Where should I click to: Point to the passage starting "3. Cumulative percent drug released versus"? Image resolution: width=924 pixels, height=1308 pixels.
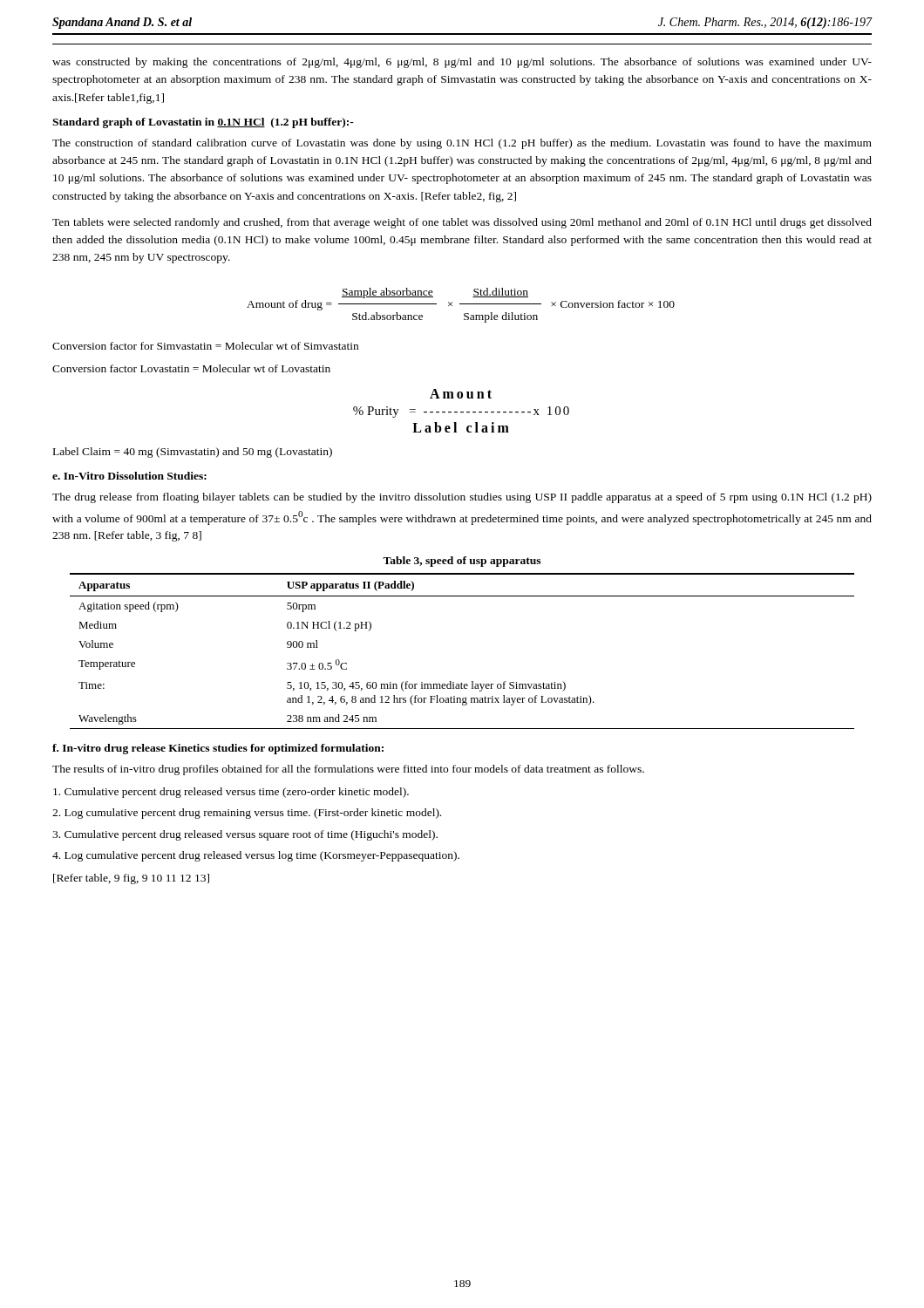click(245, 834)
